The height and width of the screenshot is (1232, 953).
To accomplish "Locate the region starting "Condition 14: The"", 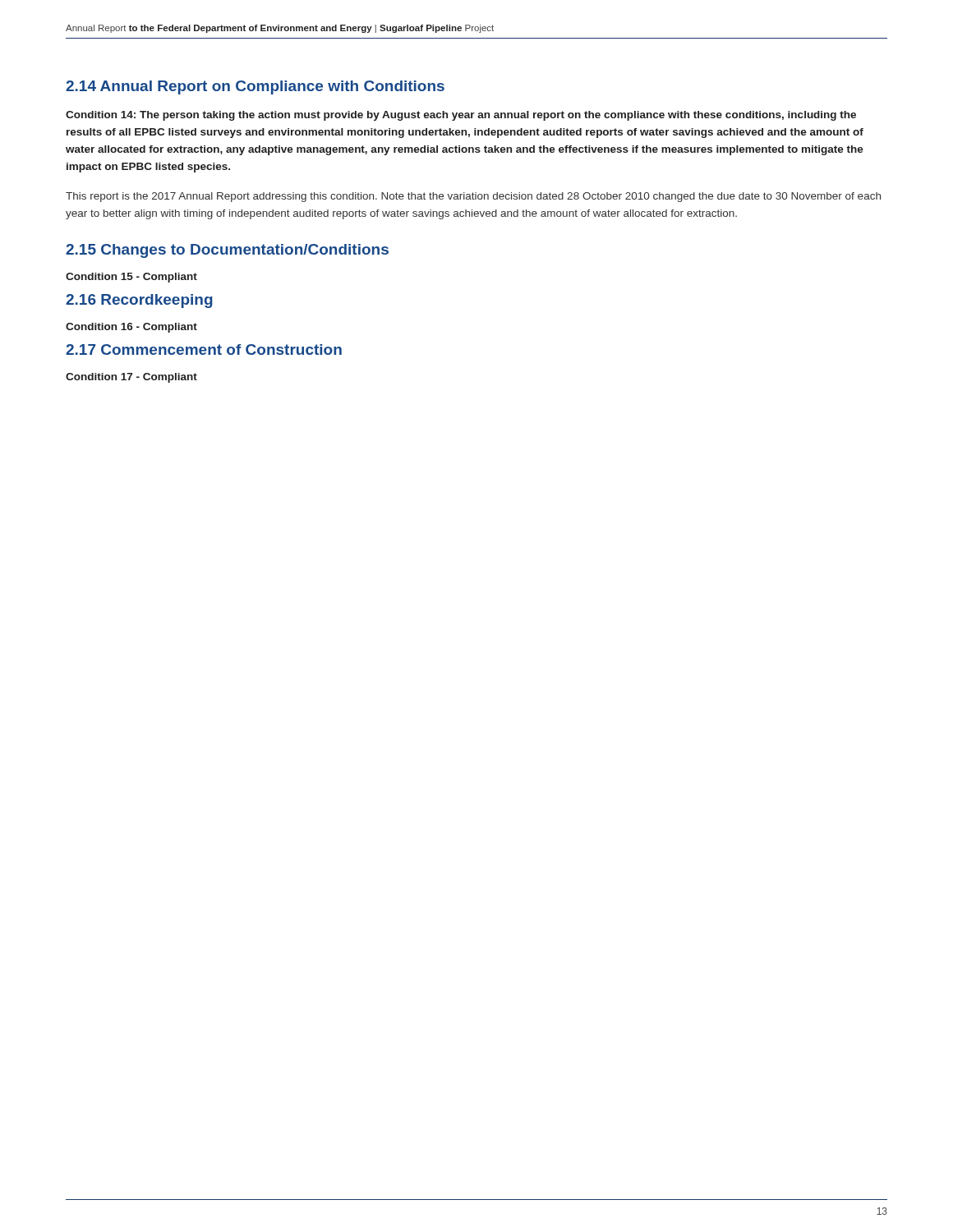I will (465, 140).
